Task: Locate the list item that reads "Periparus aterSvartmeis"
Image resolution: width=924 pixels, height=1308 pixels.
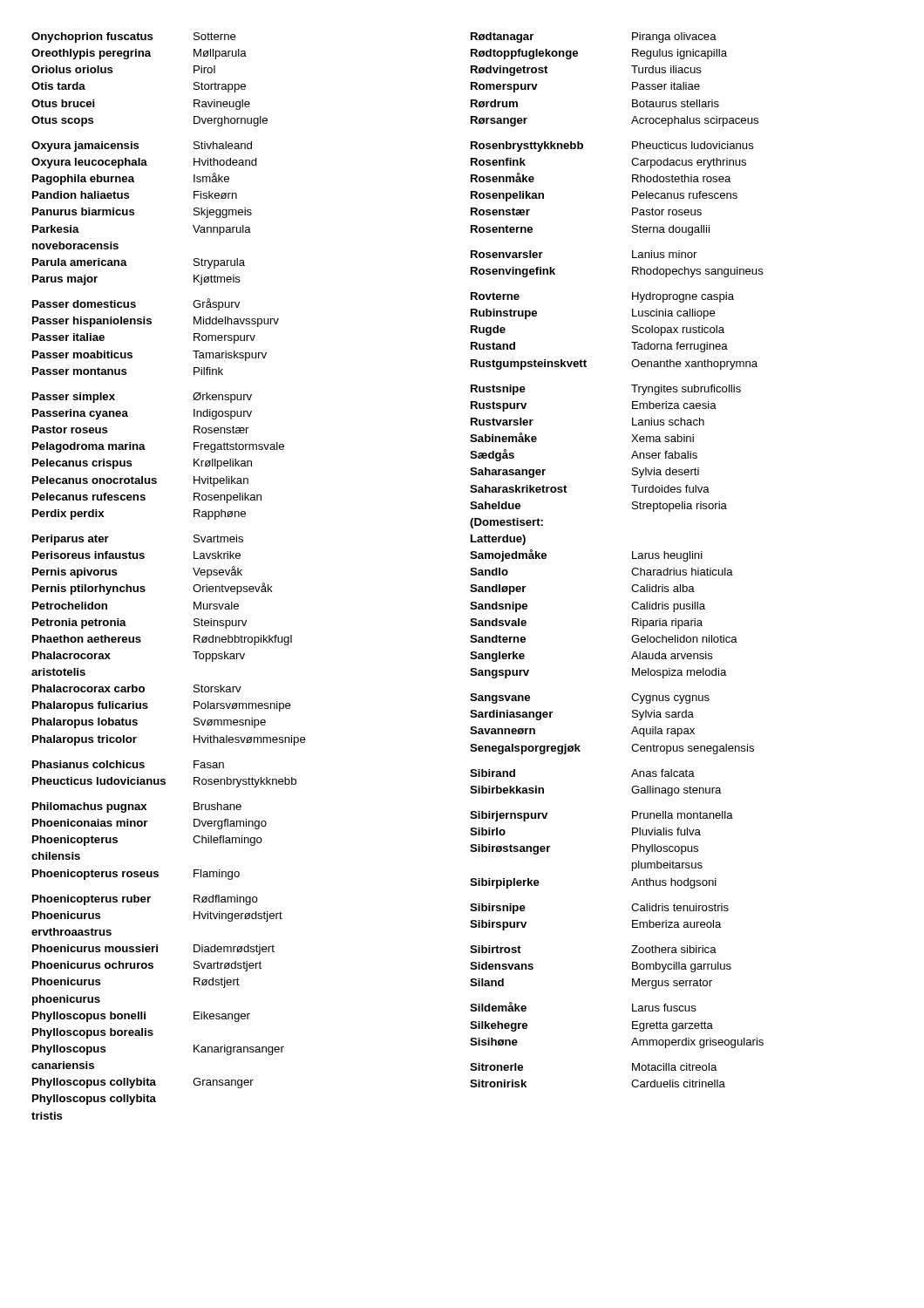Action: point(75,540)
